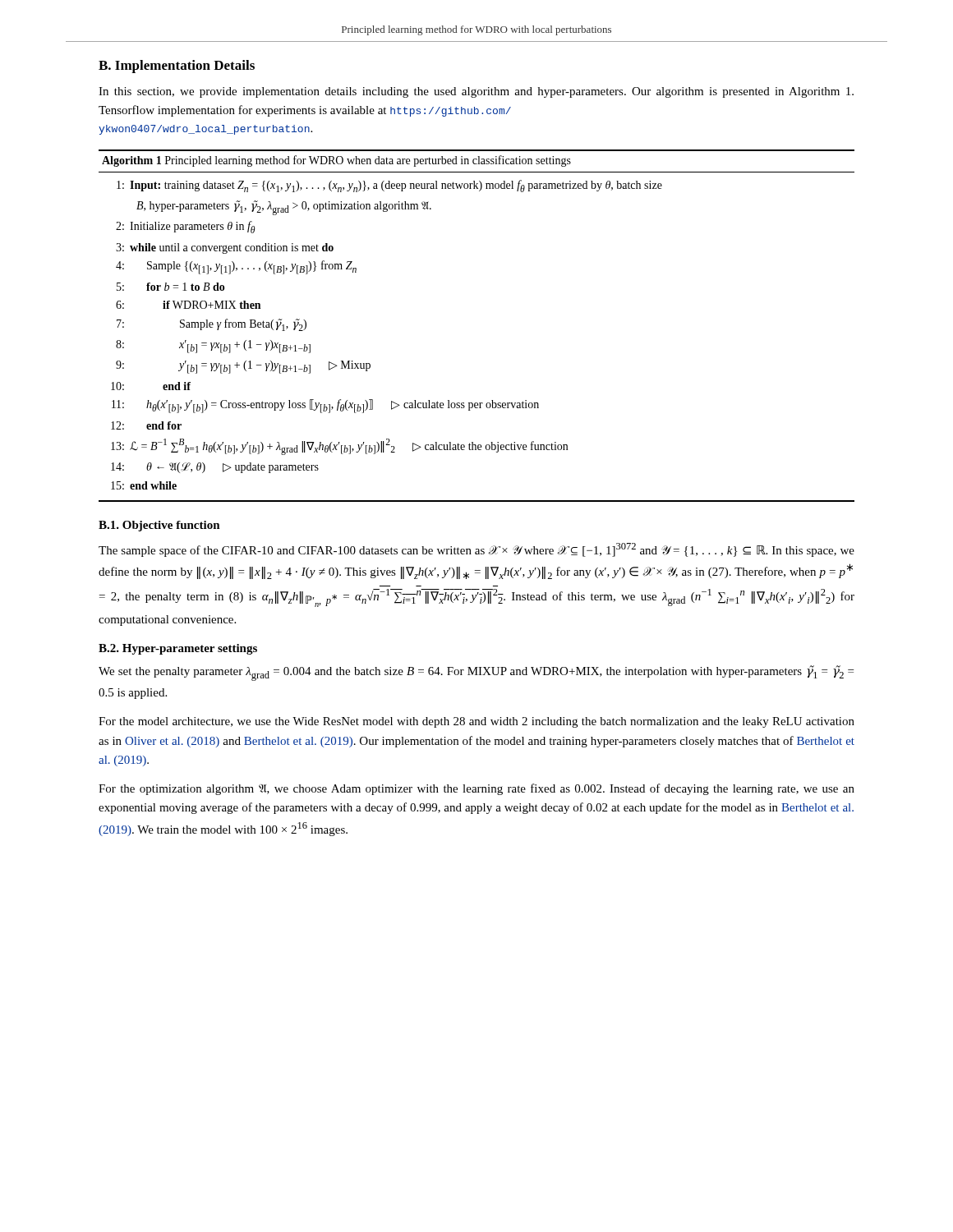Find the table that mentions "Algorithm 1 Principled"

476,325
